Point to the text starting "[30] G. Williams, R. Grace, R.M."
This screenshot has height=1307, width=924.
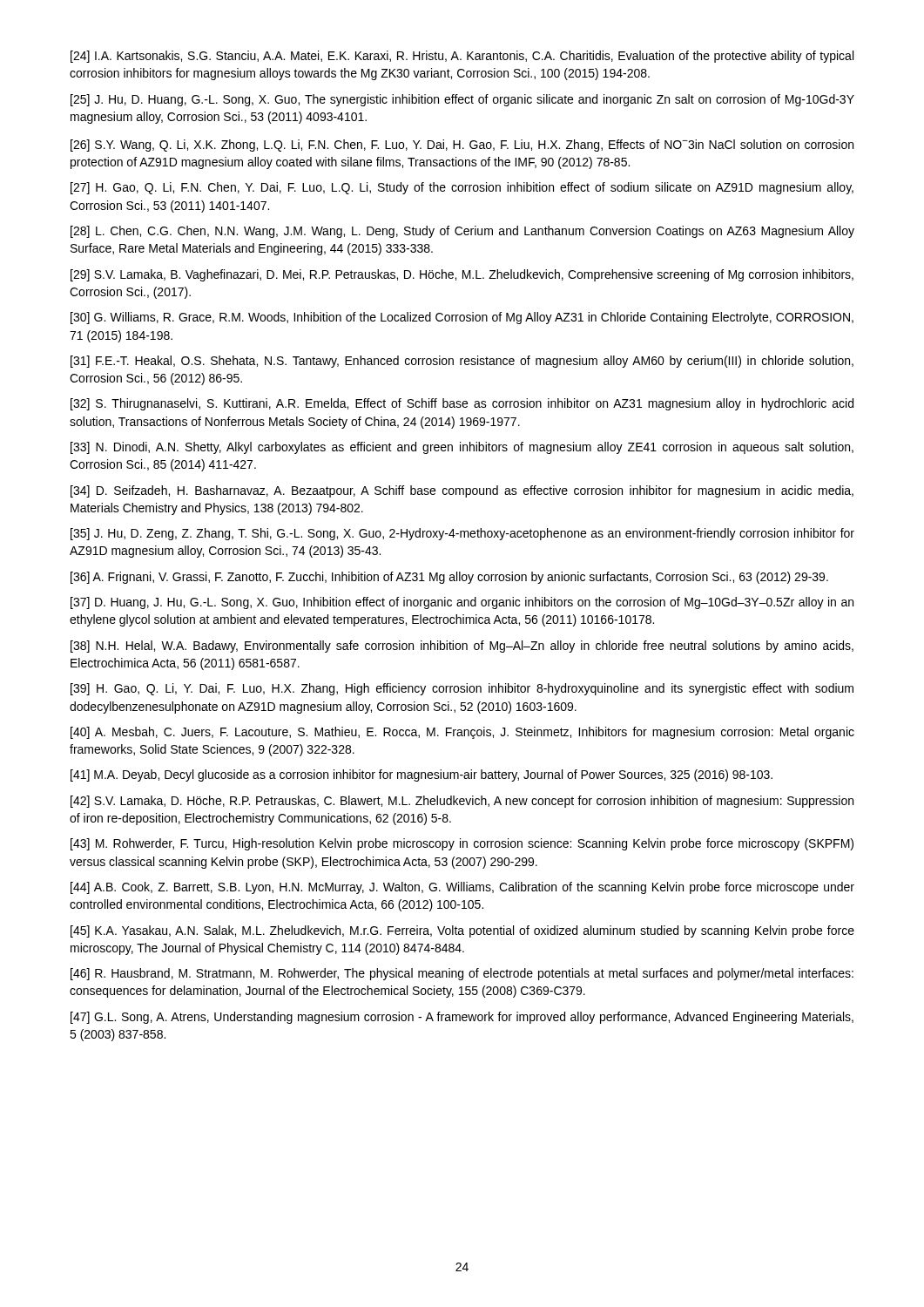pos(462,326)
